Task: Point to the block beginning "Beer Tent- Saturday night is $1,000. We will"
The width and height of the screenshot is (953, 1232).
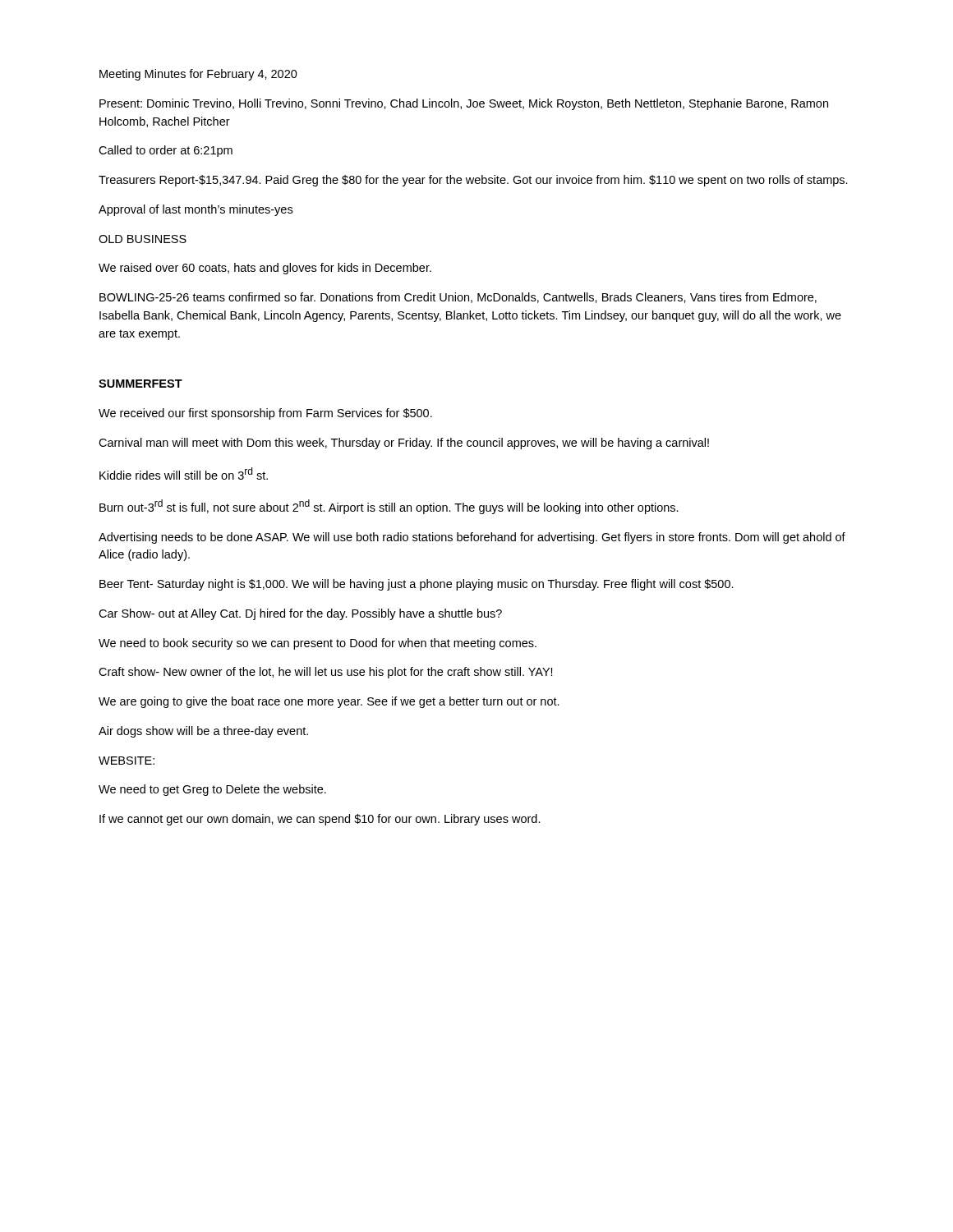Action: point(416,584)
